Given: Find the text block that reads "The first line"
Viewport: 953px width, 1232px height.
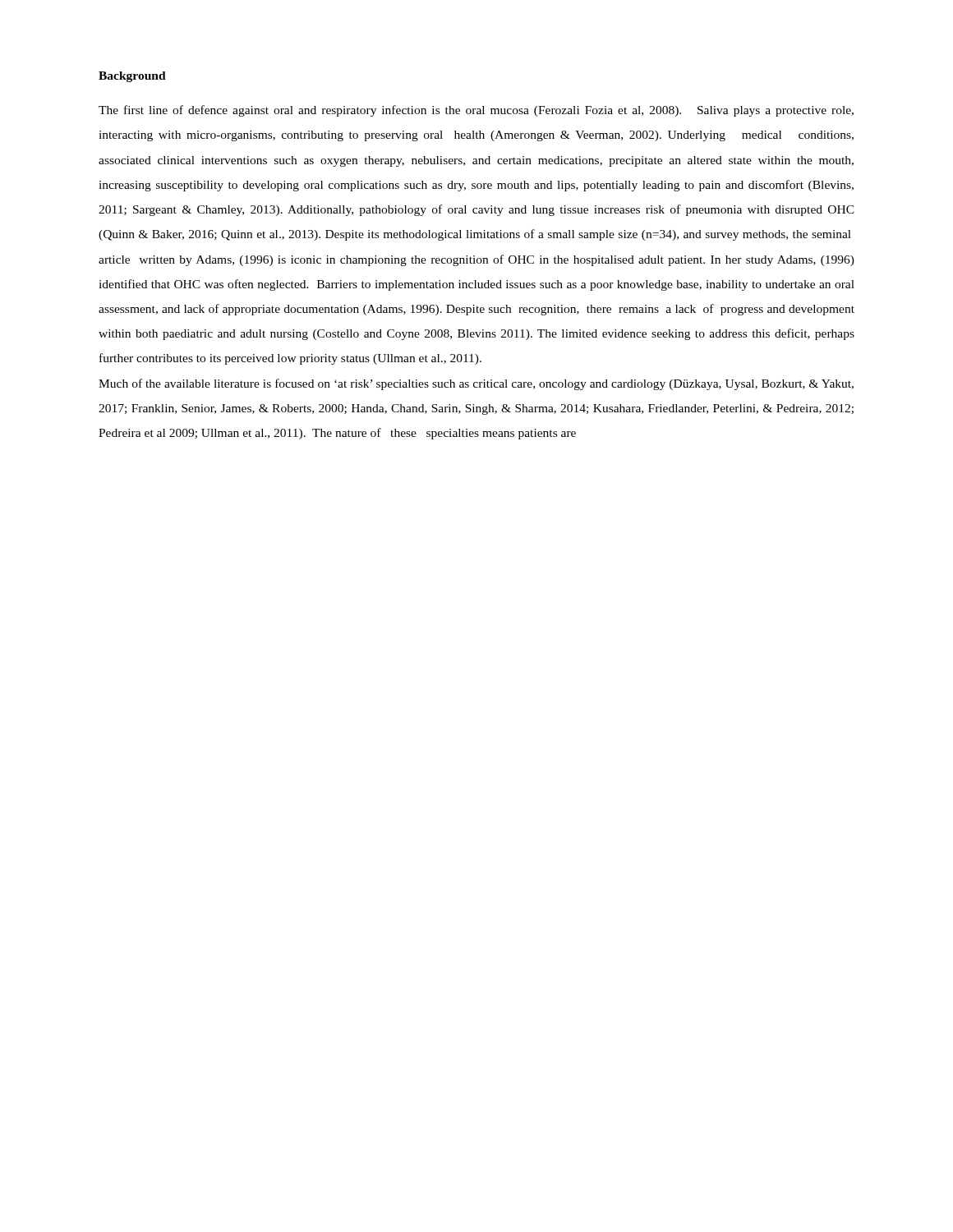Looking at the screenshot, I should pos(476,234).
